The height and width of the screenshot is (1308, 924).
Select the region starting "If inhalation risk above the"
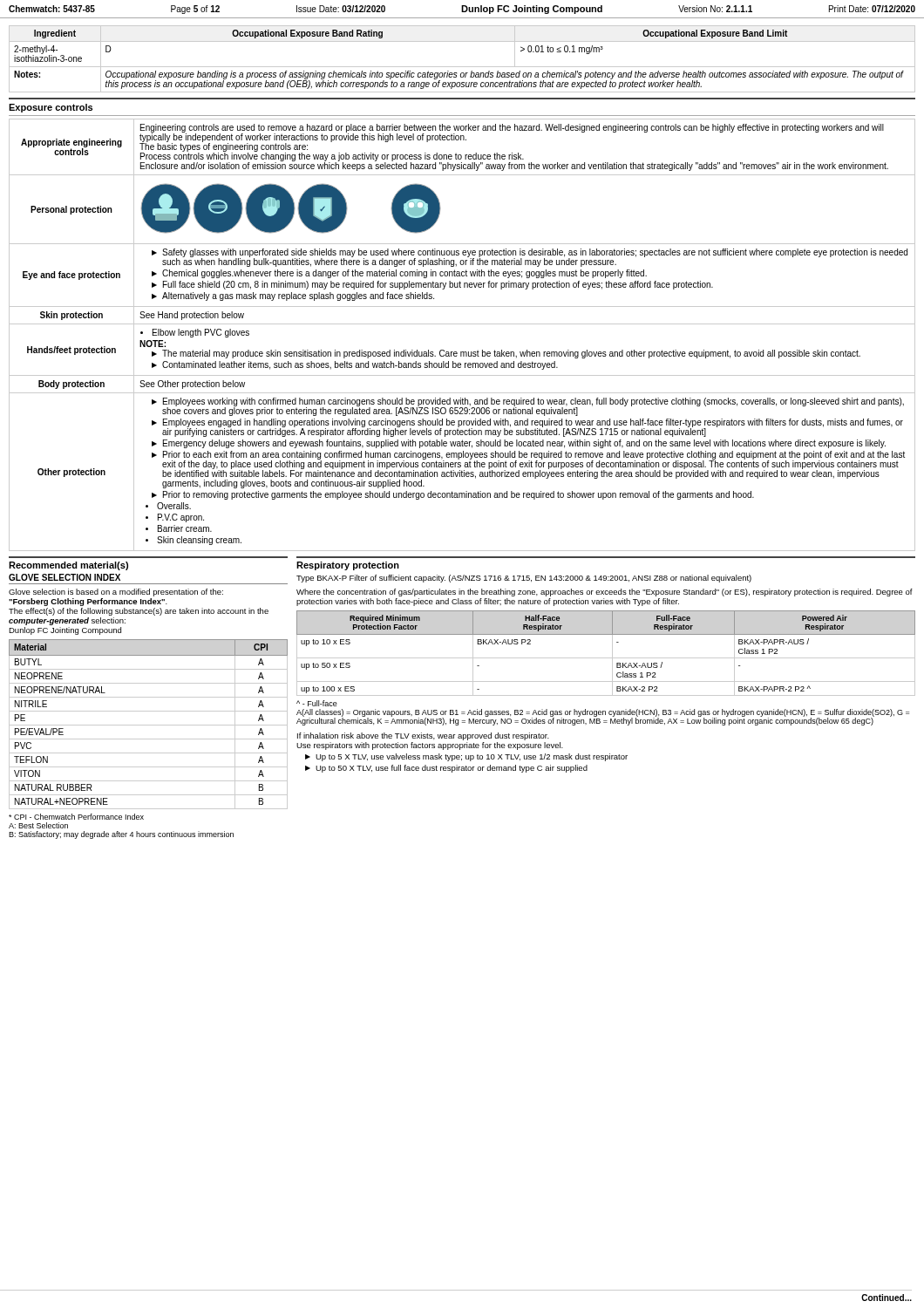click(x=606, y=752)
